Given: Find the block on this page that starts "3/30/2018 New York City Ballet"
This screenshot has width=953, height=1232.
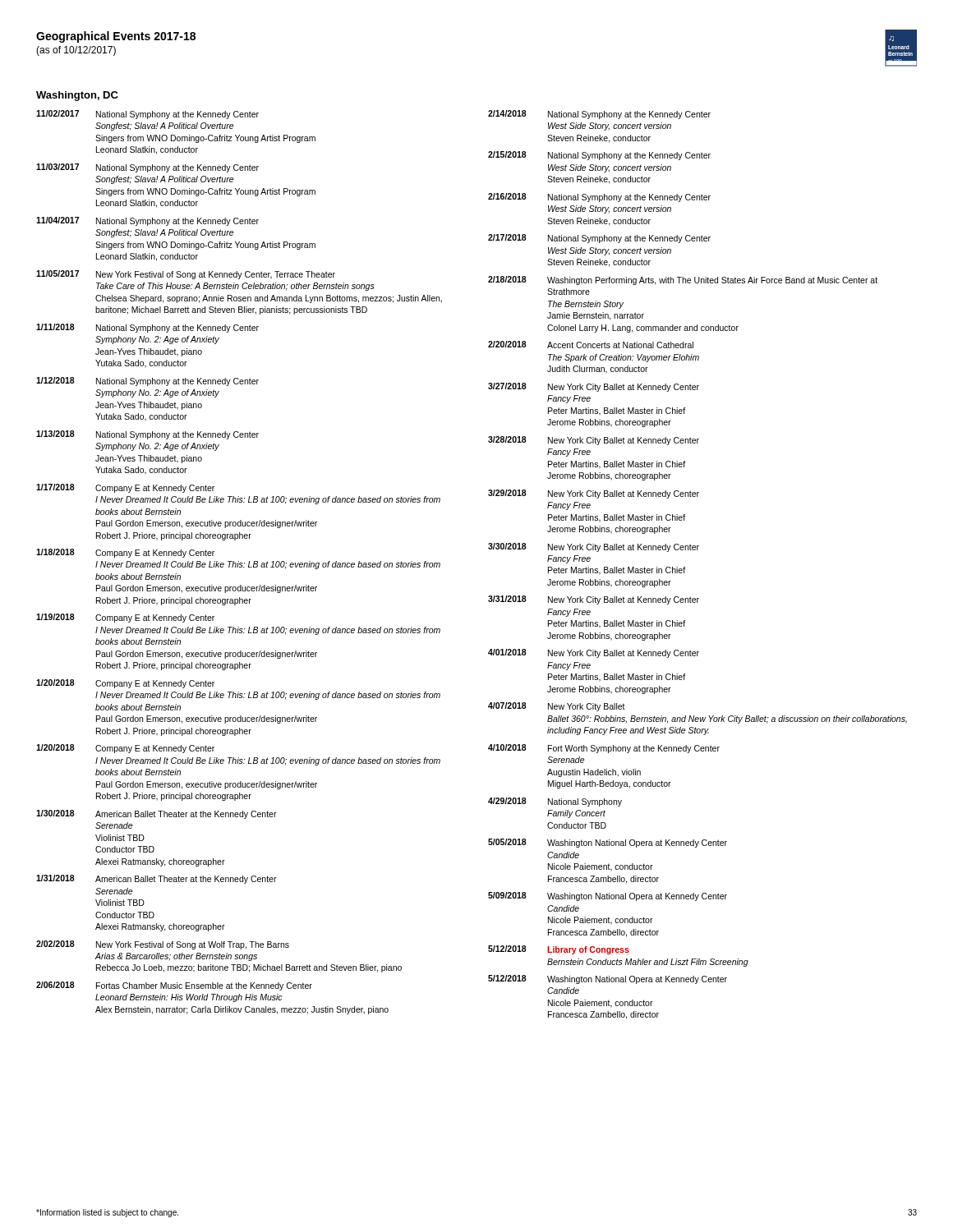Looking at the screenshot, I should (x=594, y=547).
